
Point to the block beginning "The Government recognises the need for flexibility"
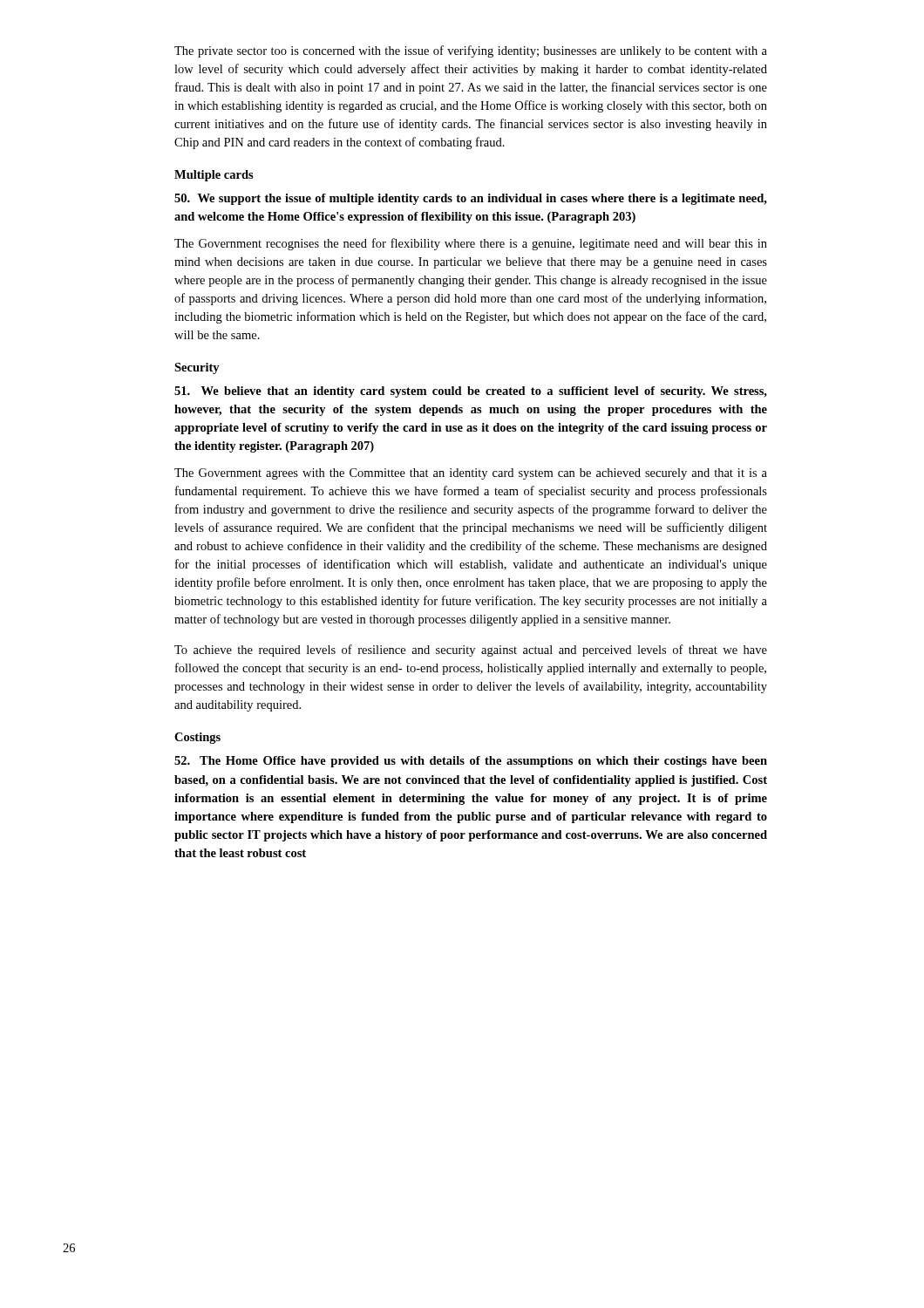471,289
